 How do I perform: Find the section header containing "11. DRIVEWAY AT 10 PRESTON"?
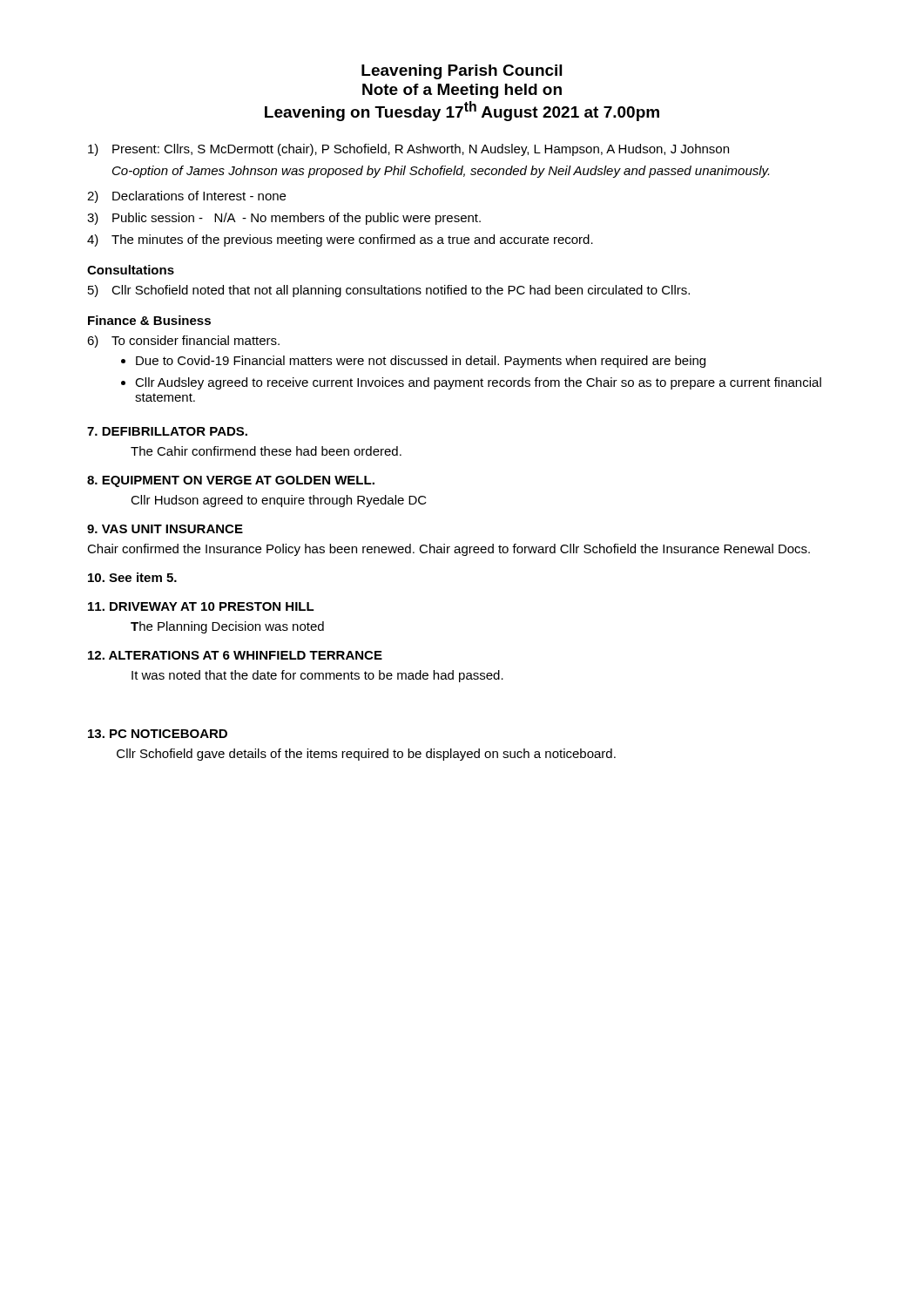201,606
